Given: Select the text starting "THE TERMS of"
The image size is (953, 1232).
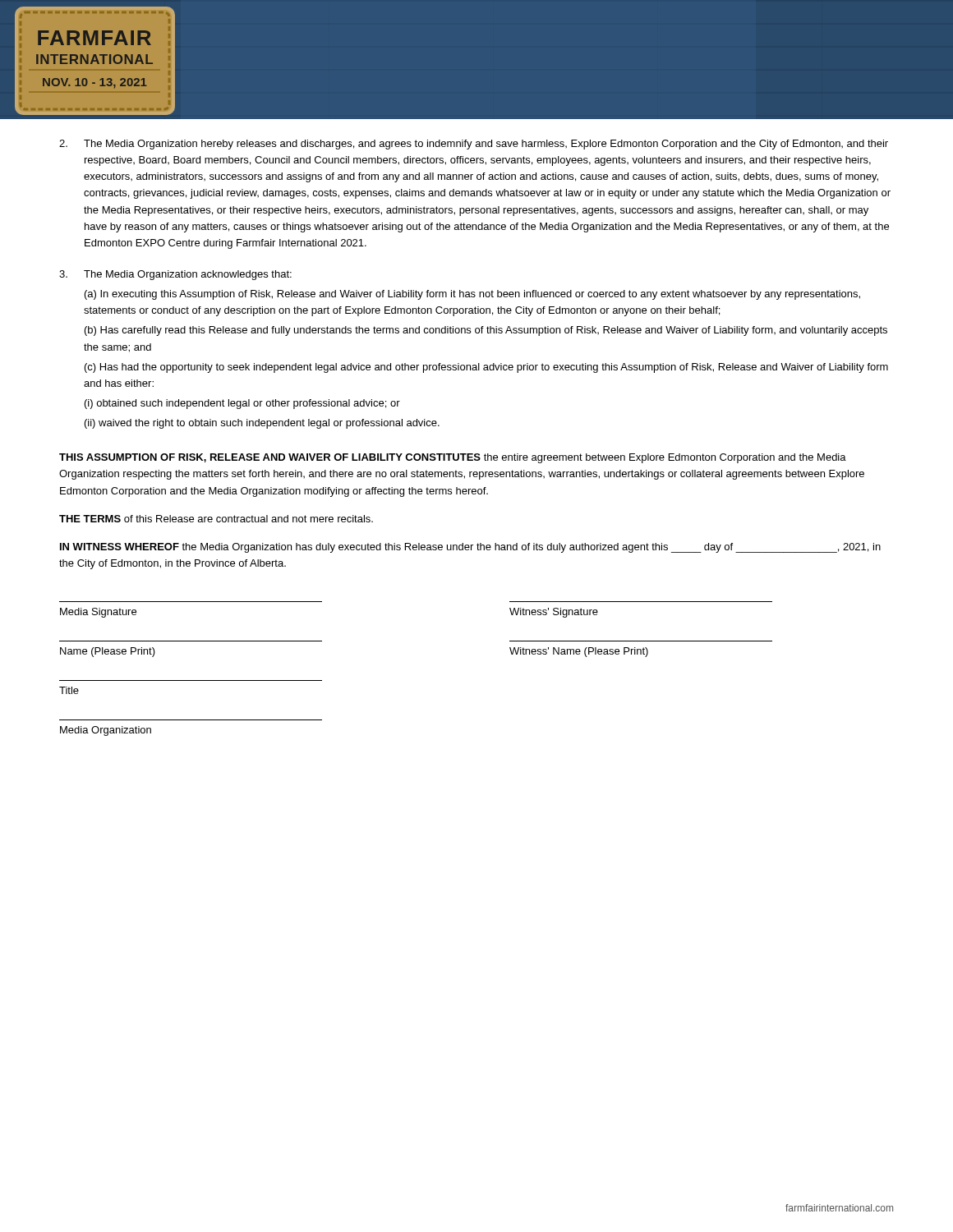Looking at the screenshot, I should (x=216, y=518).
